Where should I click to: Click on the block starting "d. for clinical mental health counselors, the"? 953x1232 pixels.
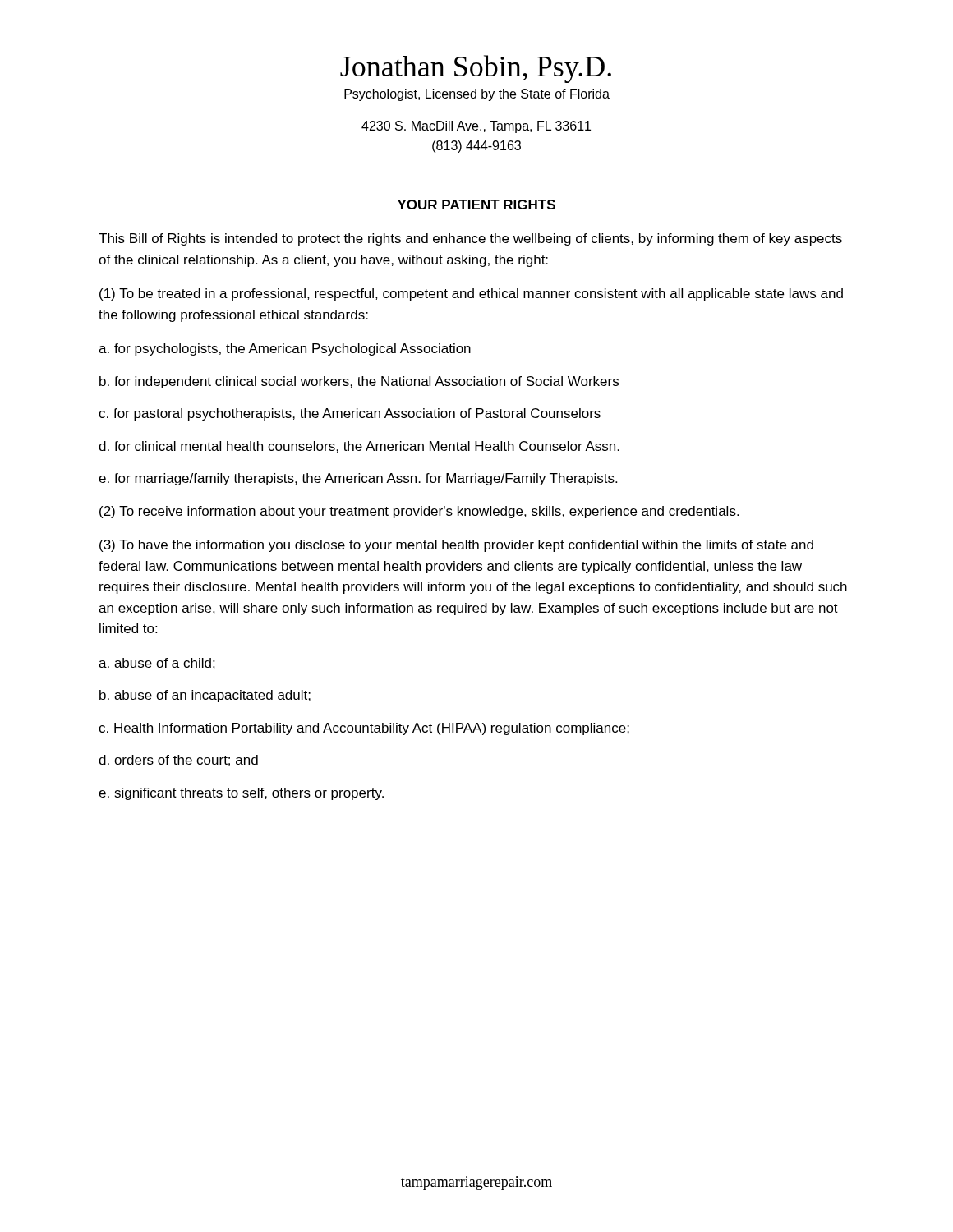359,446
